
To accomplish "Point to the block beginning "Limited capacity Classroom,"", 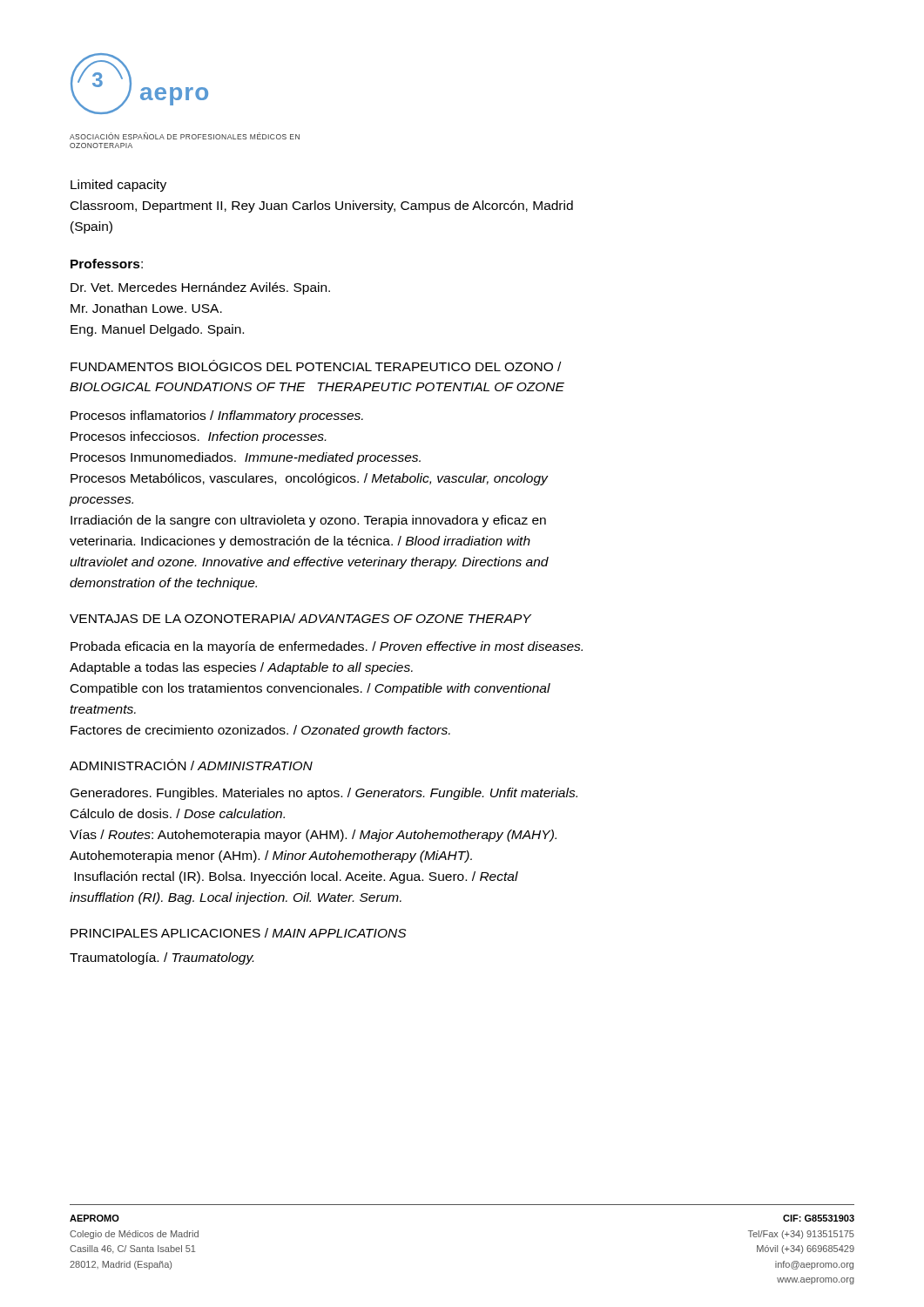I will 322,205.
